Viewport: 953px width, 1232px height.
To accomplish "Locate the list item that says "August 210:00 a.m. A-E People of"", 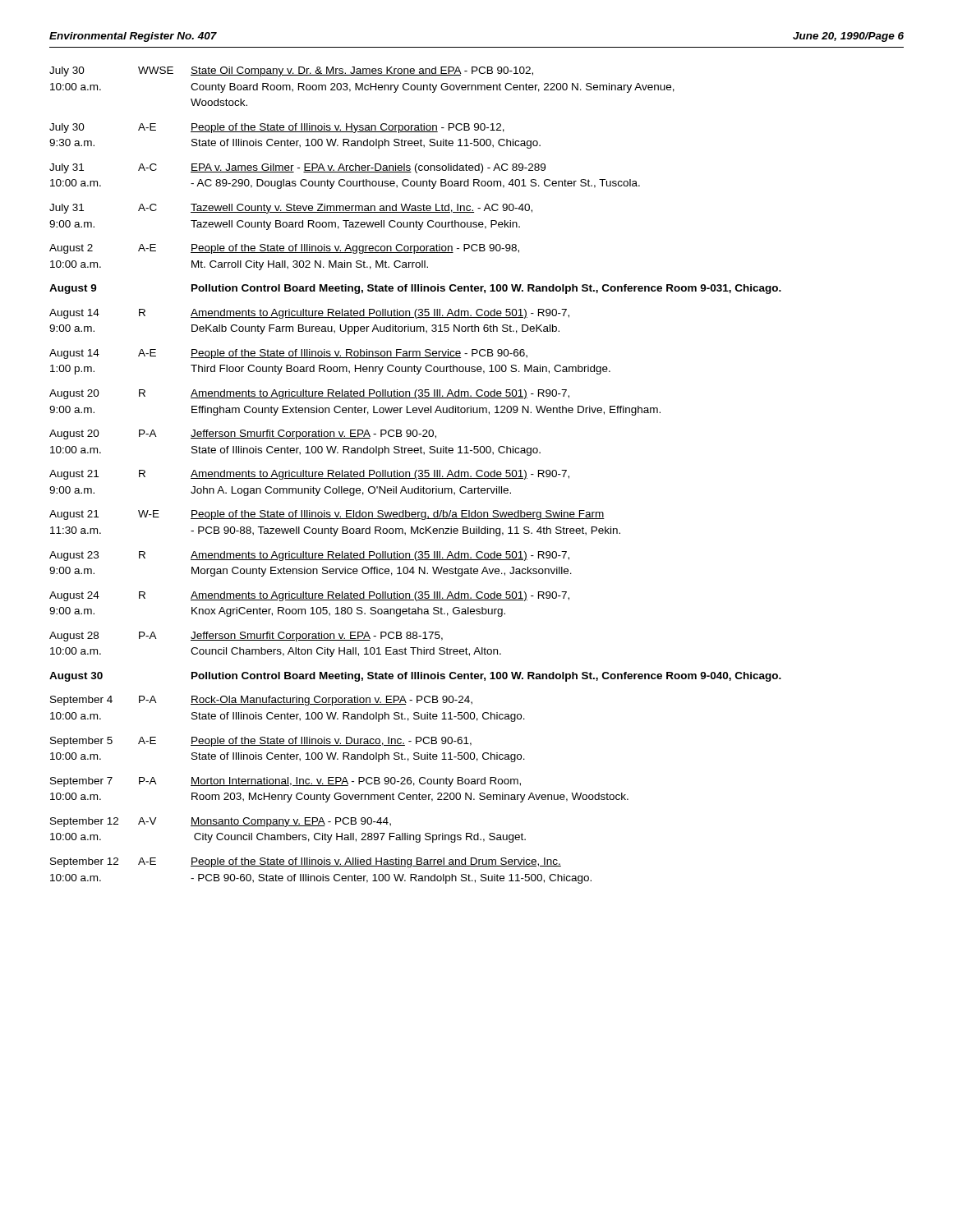I will click(x=476, y=256).
